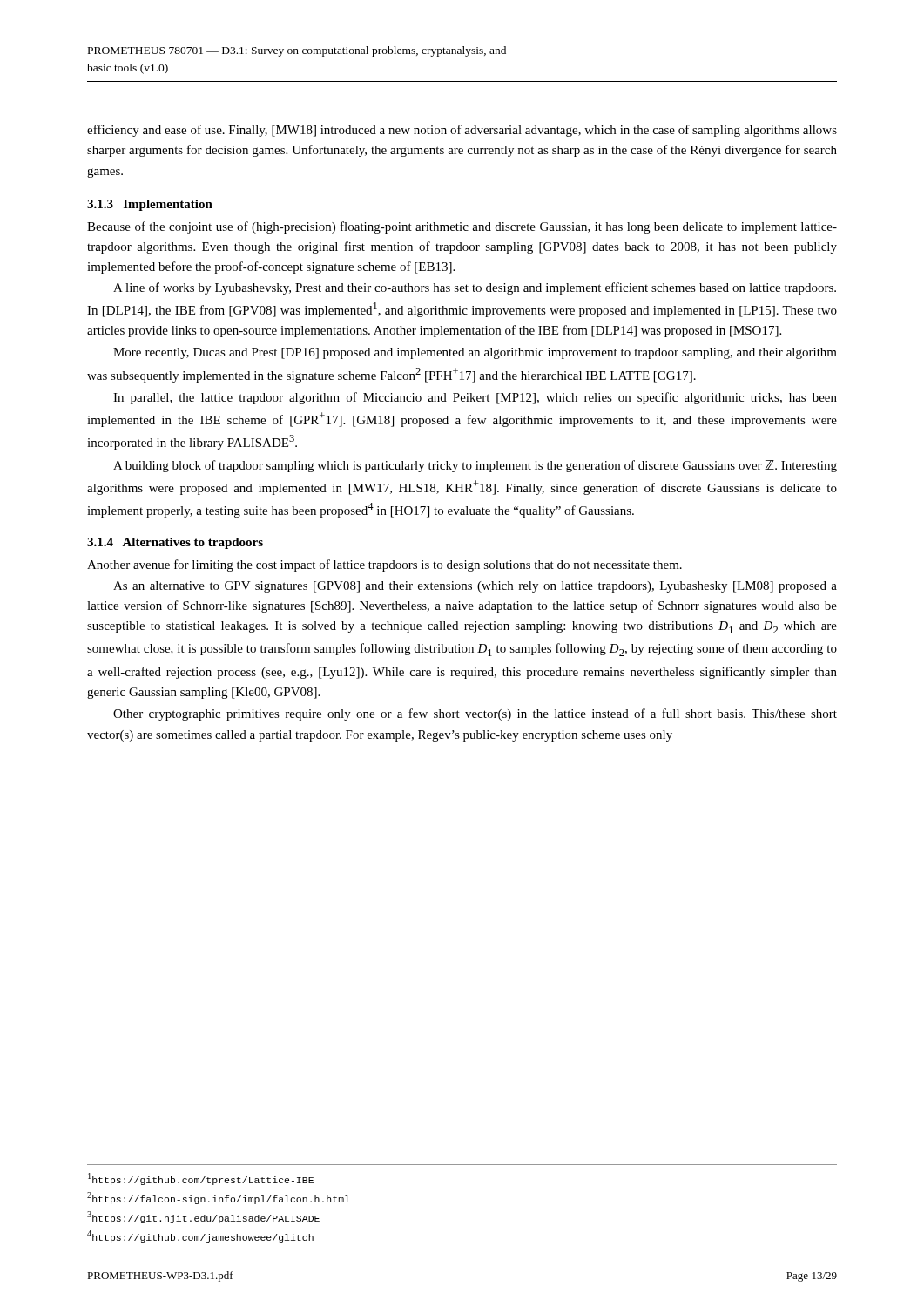The width and height of the screenshot is (924, 1307).
Task: Locate the block starting "3.1.3 Implementation"
Action: click(x=150, y=204)
